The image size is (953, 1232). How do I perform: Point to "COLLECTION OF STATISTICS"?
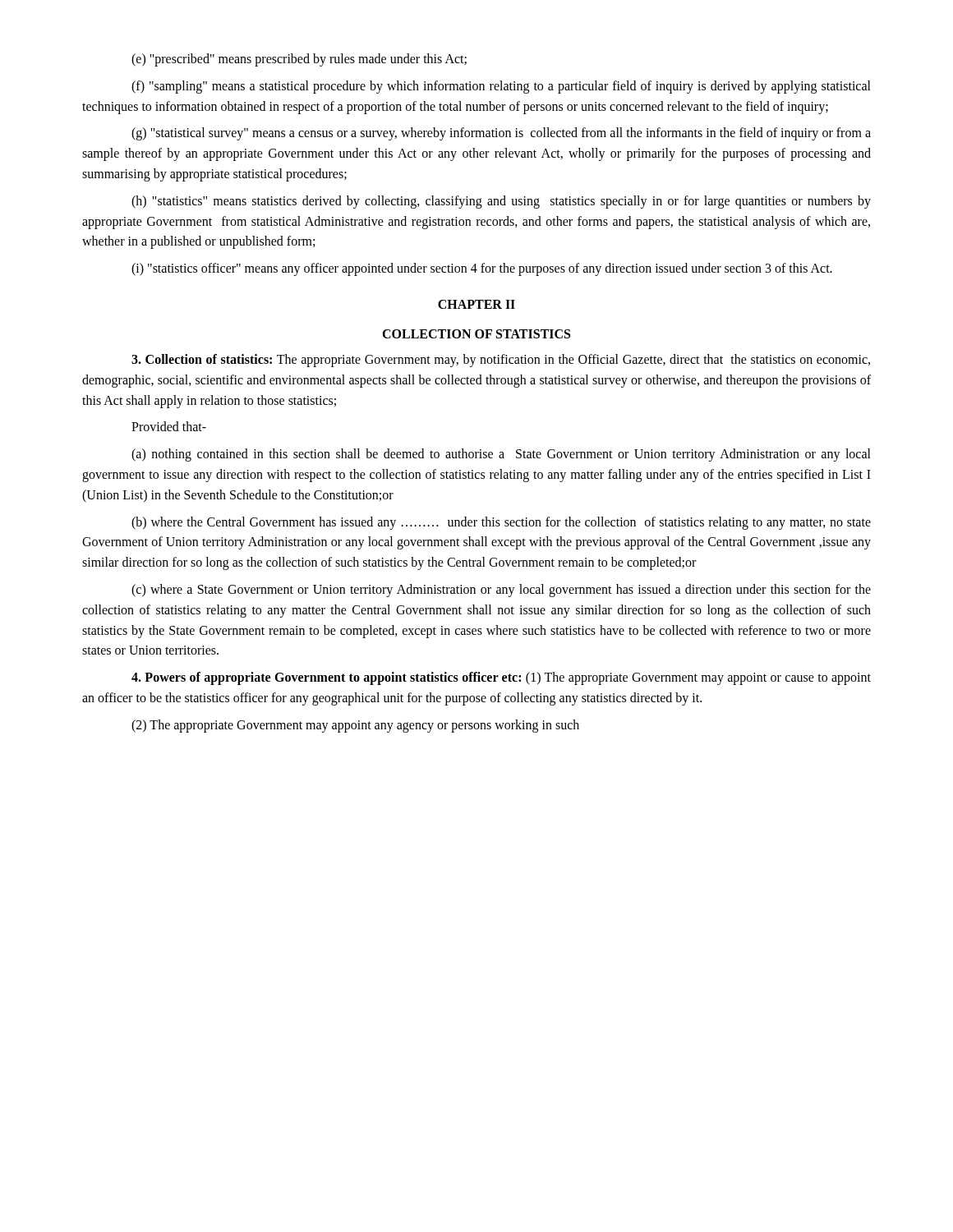pos(476,334)
